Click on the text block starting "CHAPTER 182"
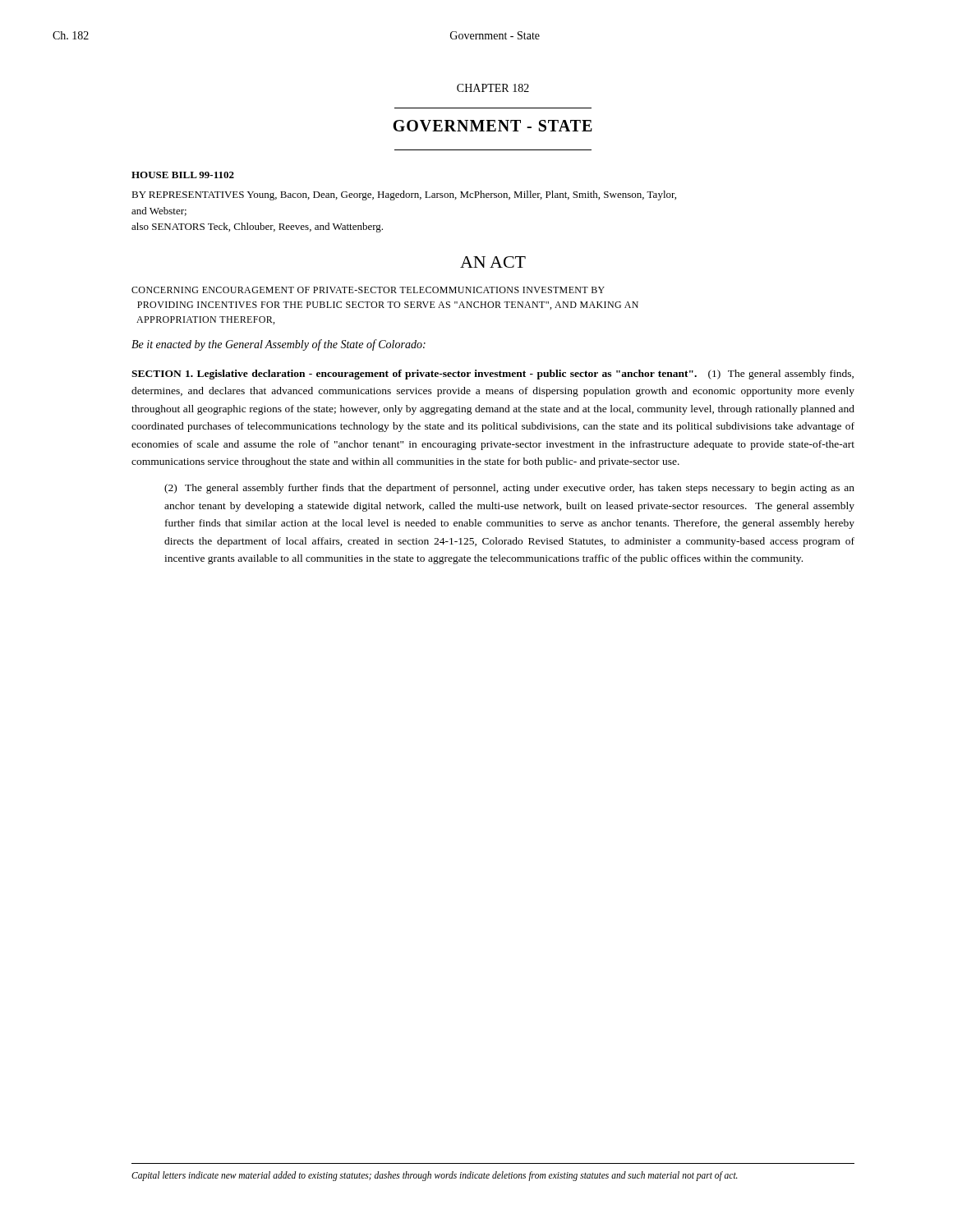 point(493,88)
